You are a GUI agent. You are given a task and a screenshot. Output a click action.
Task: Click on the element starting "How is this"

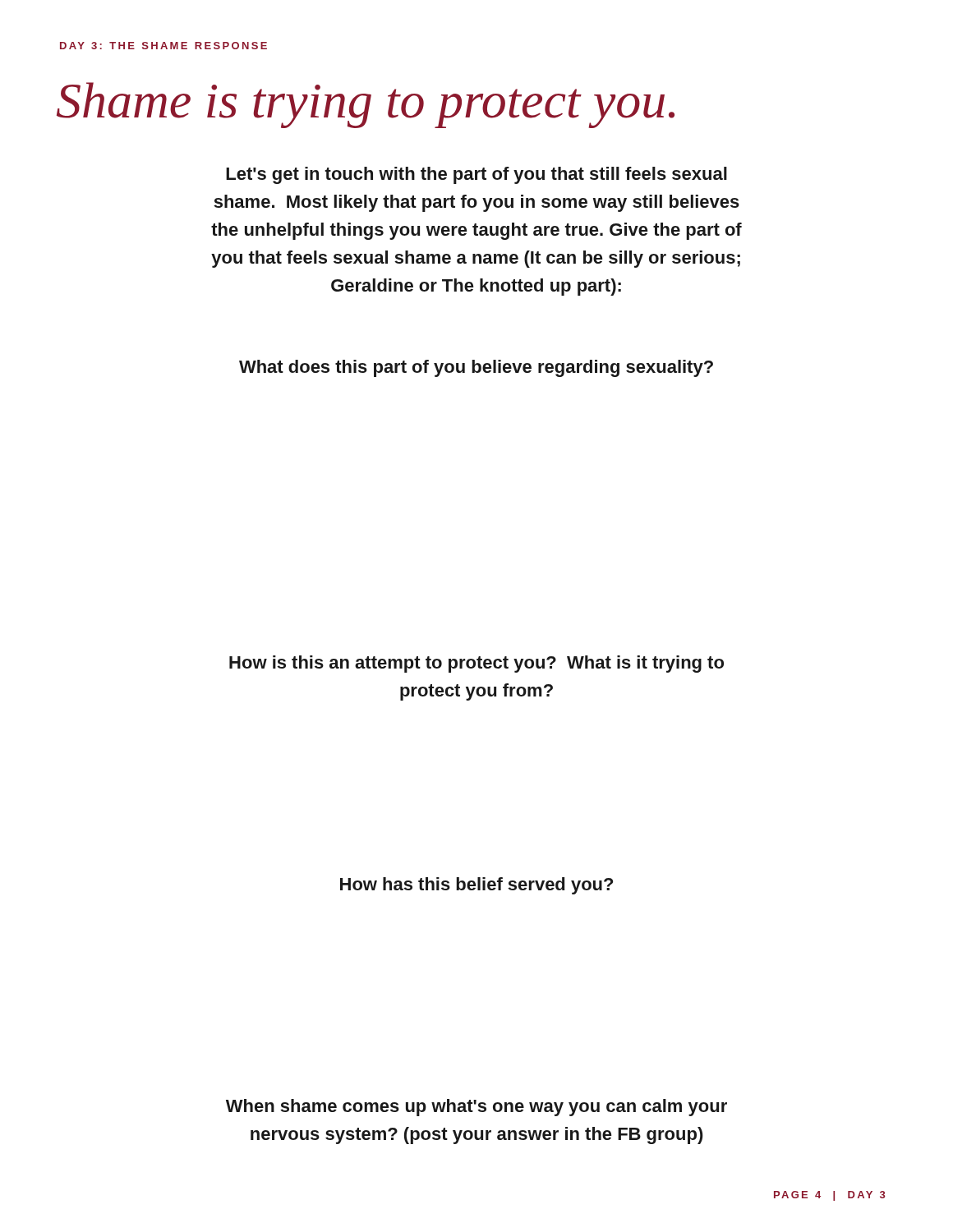coord(476,676)
